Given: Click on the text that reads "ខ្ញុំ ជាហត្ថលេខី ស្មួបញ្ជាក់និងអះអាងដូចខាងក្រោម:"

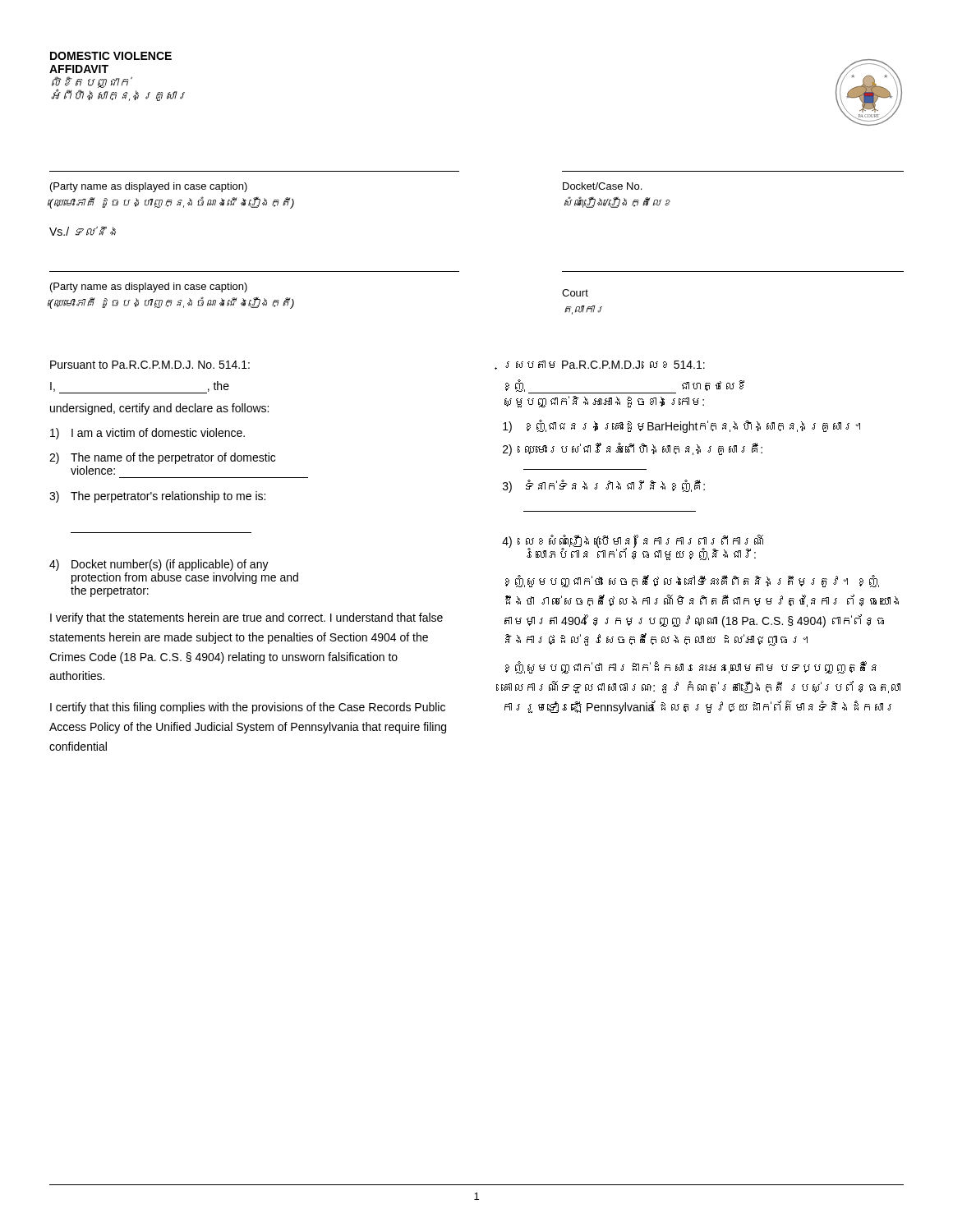Looking at the screenshot, I should click(624, 394).
